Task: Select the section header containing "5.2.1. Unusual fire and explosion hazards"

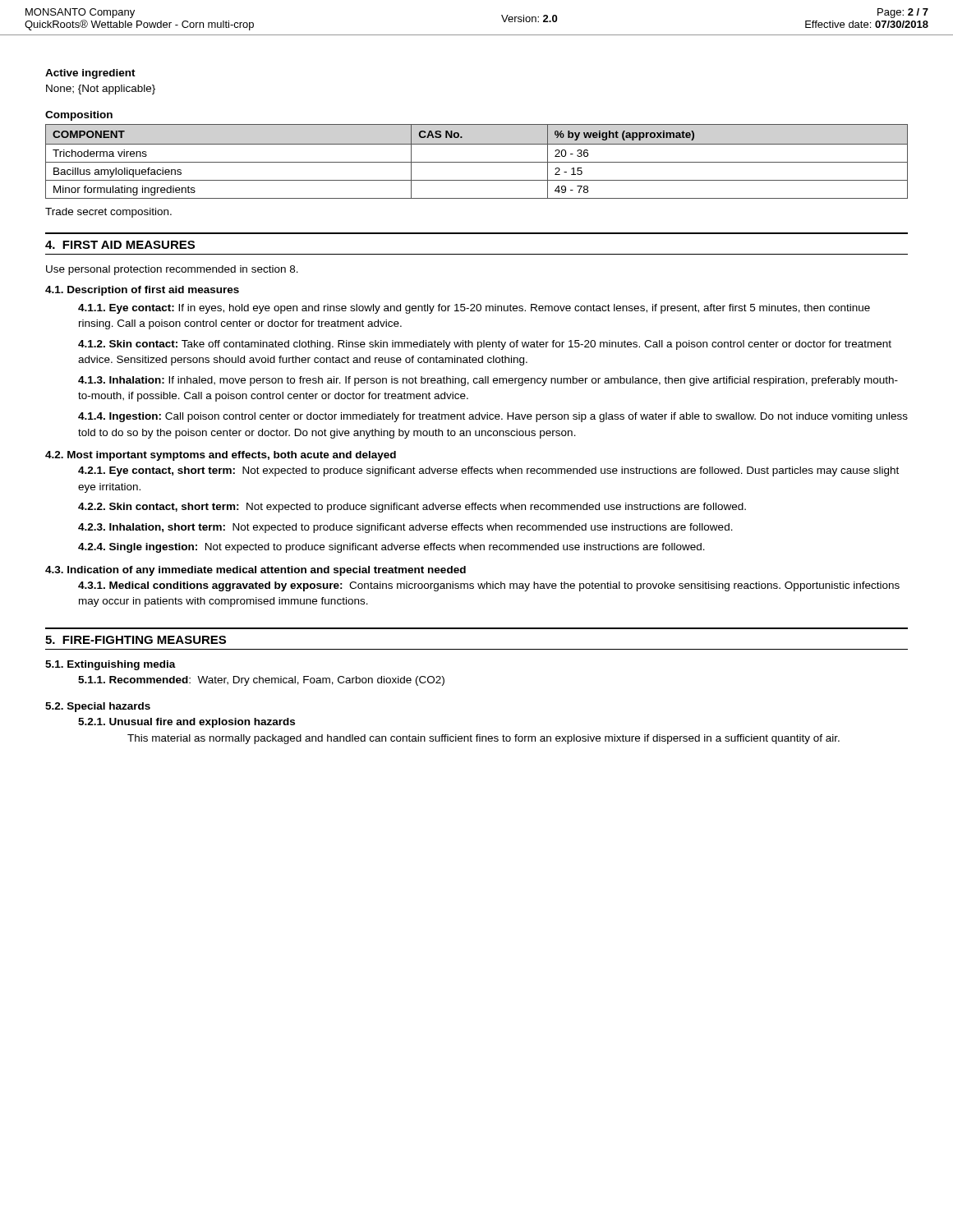Action: pos(187,721)
